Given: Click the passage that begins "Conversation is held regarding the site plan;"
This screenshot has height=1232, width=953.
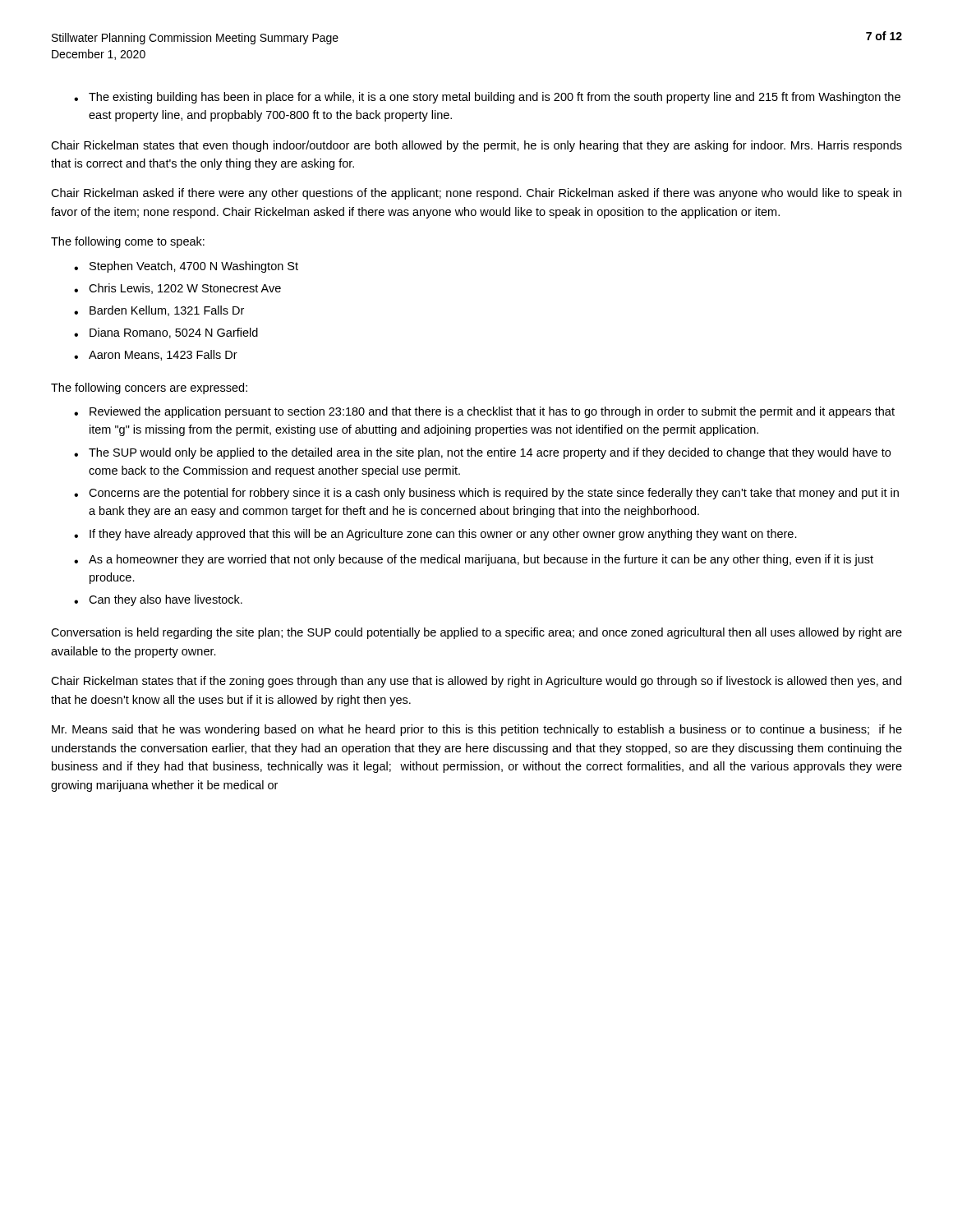Looking at the screenshot, I should (476, 642).
